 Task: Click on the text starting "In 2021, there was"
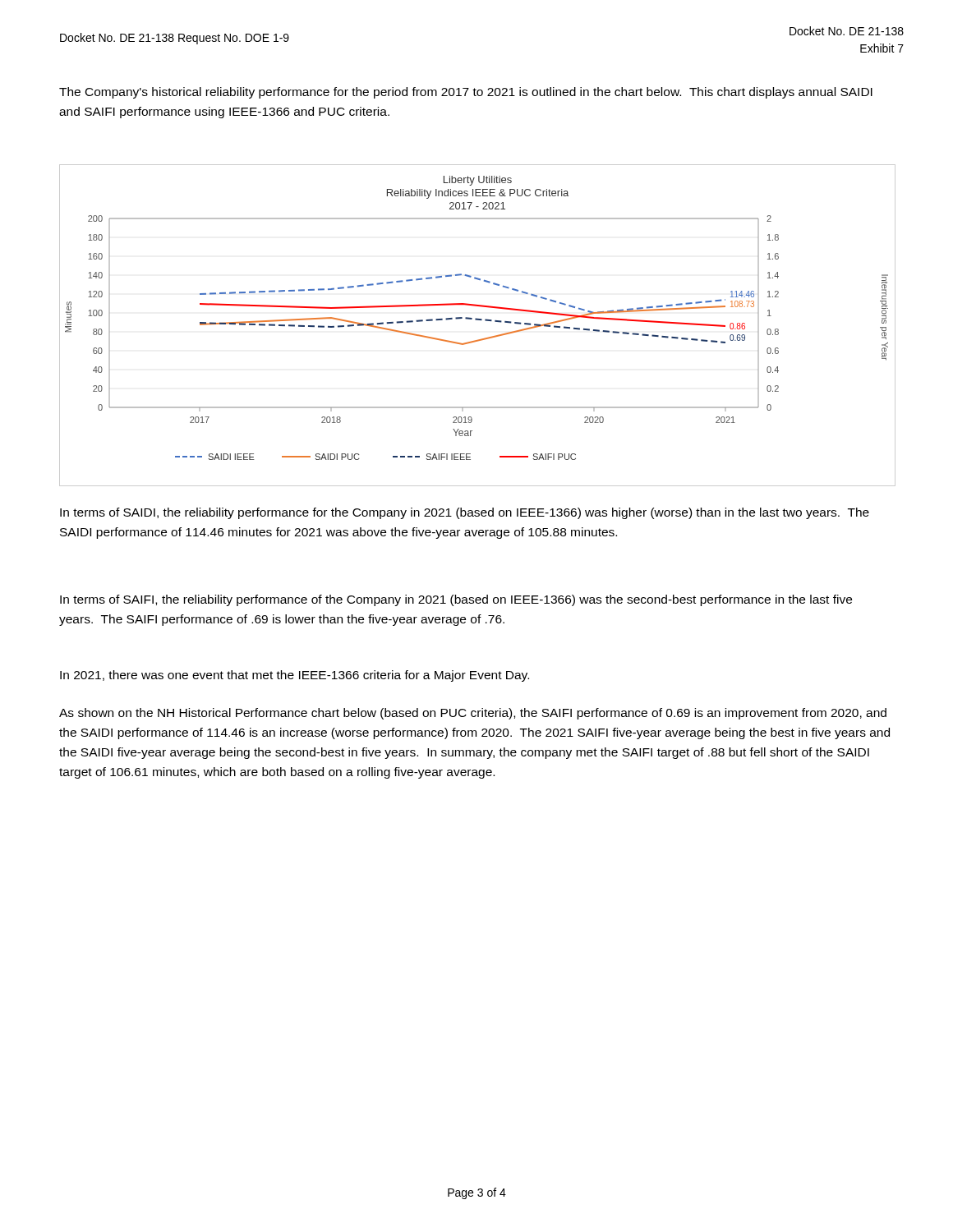pos(295,675)
